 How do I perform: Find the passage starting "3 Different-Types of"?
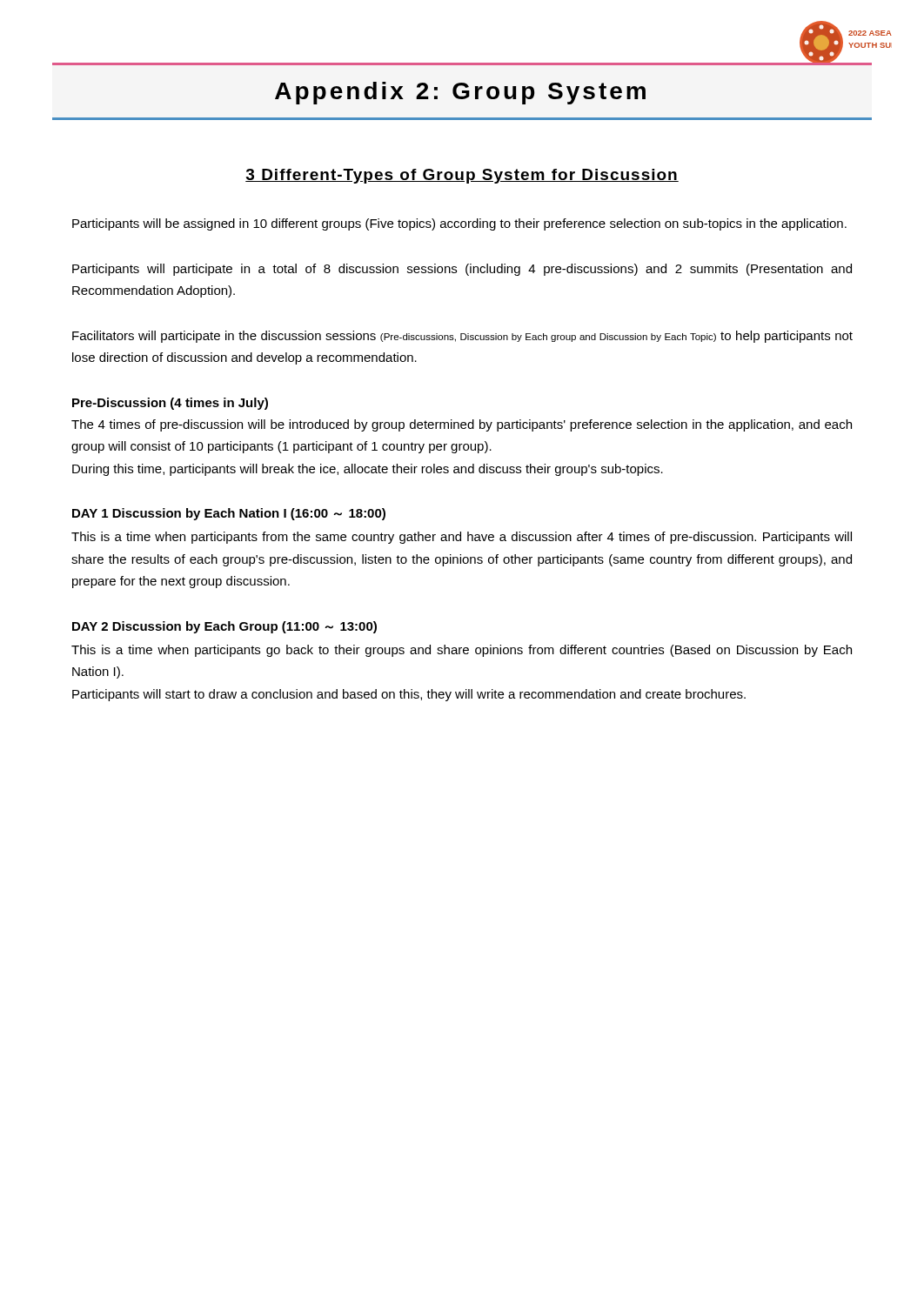462,174
